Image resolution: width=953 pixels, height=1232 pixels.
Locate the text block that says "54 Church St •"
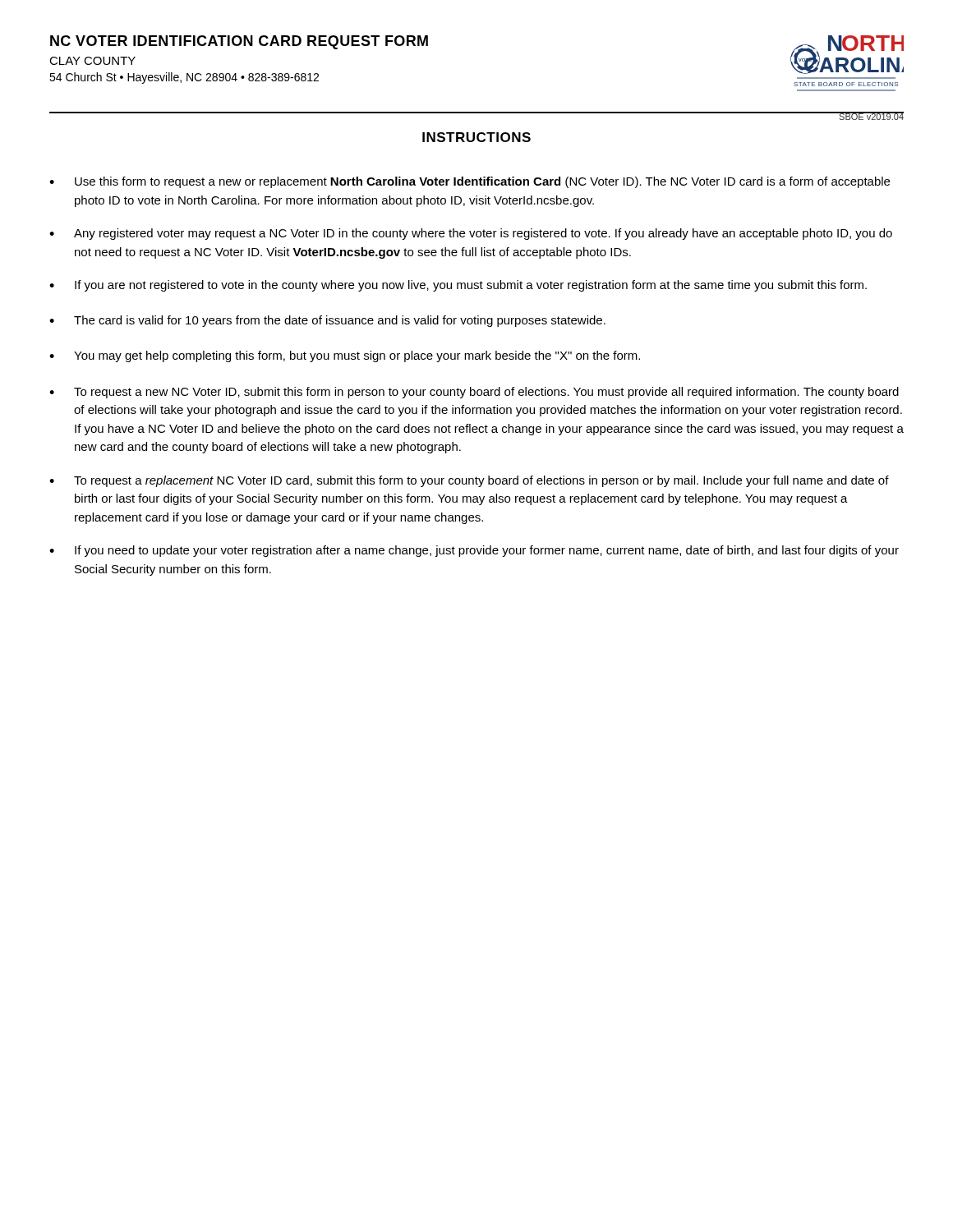pos(184,77)
